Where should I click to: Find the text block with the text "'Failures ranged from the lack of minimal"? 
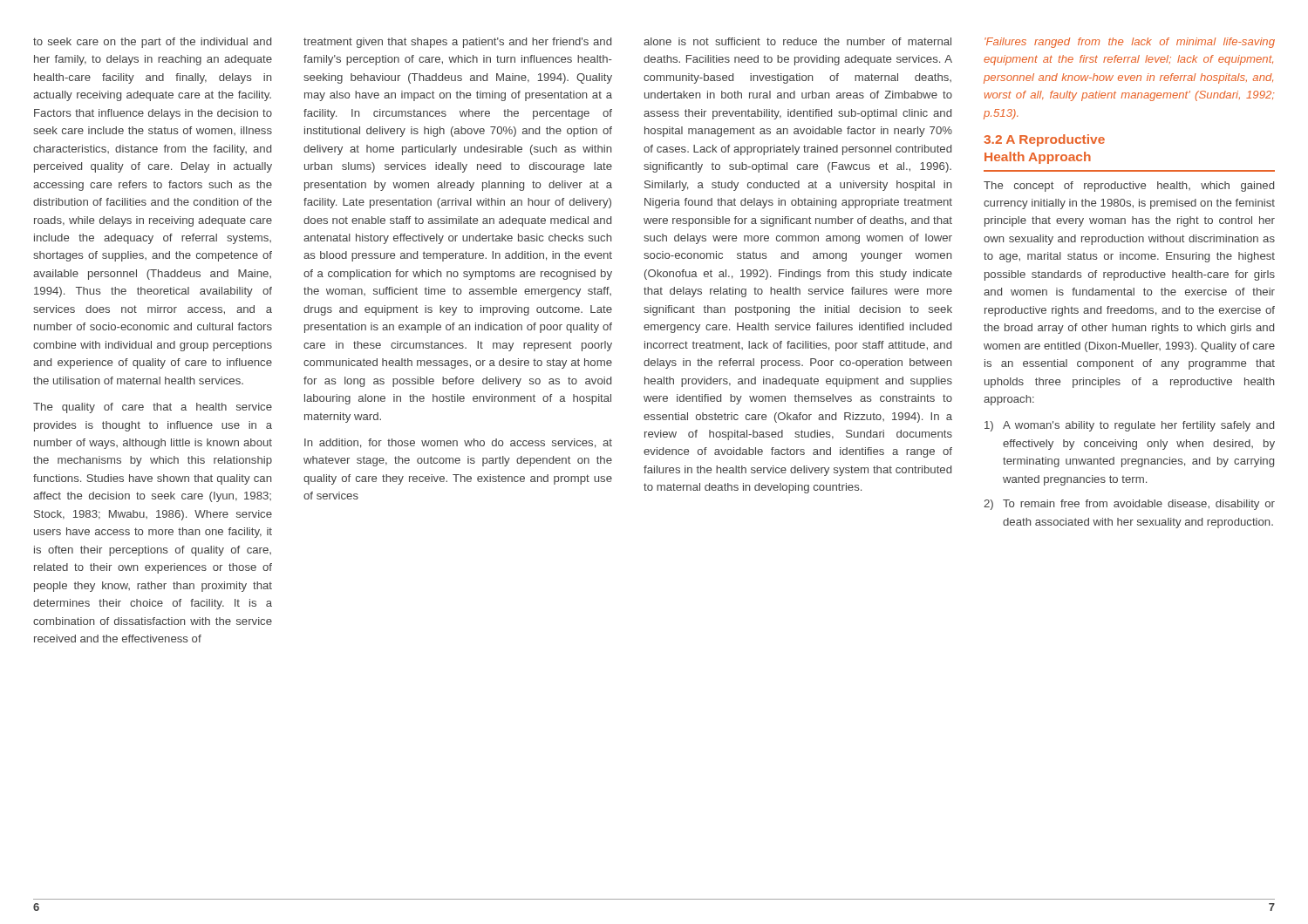point(1129,78)
